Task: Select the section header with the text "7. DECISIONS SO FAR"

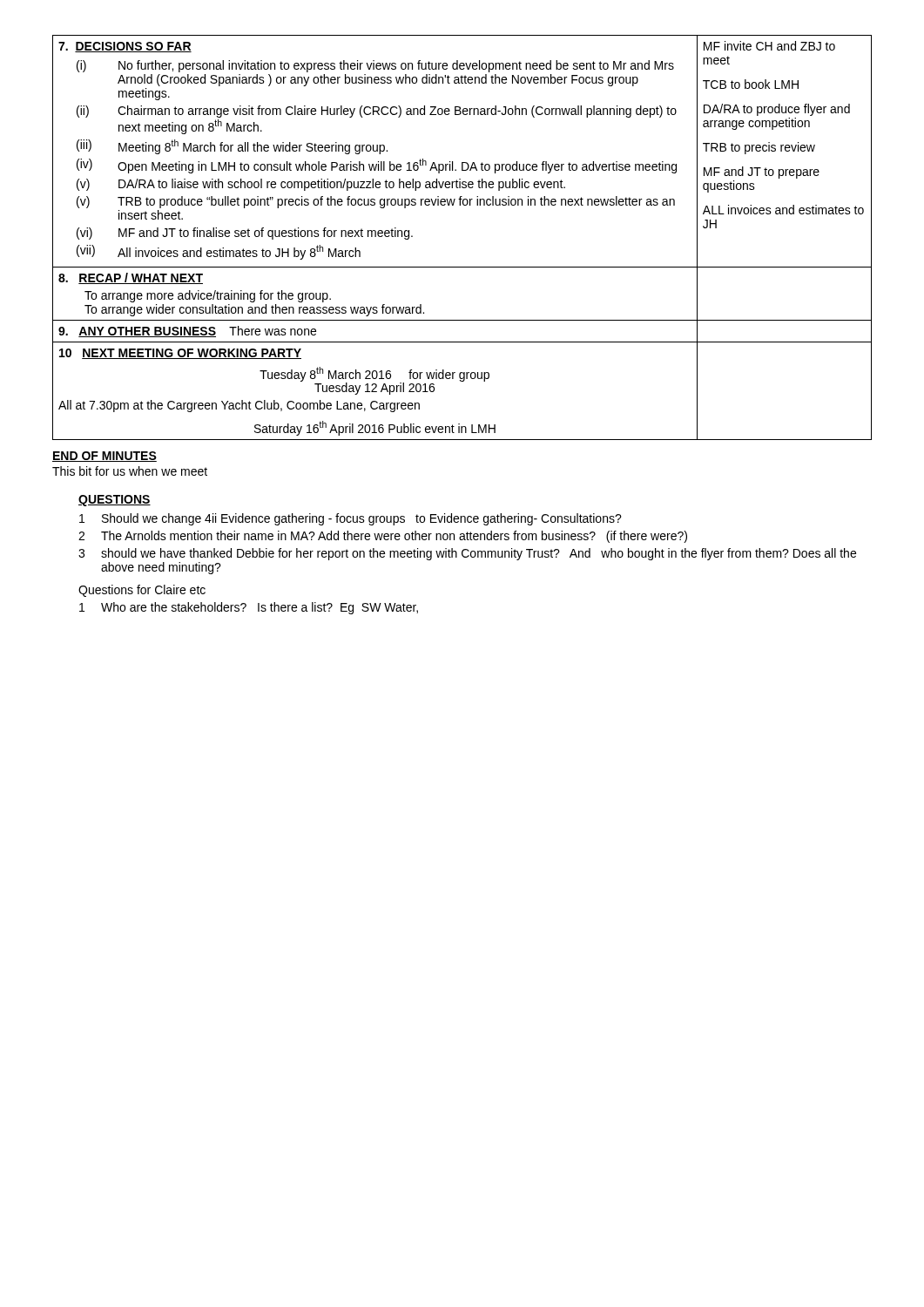Action: coord(125,46)
